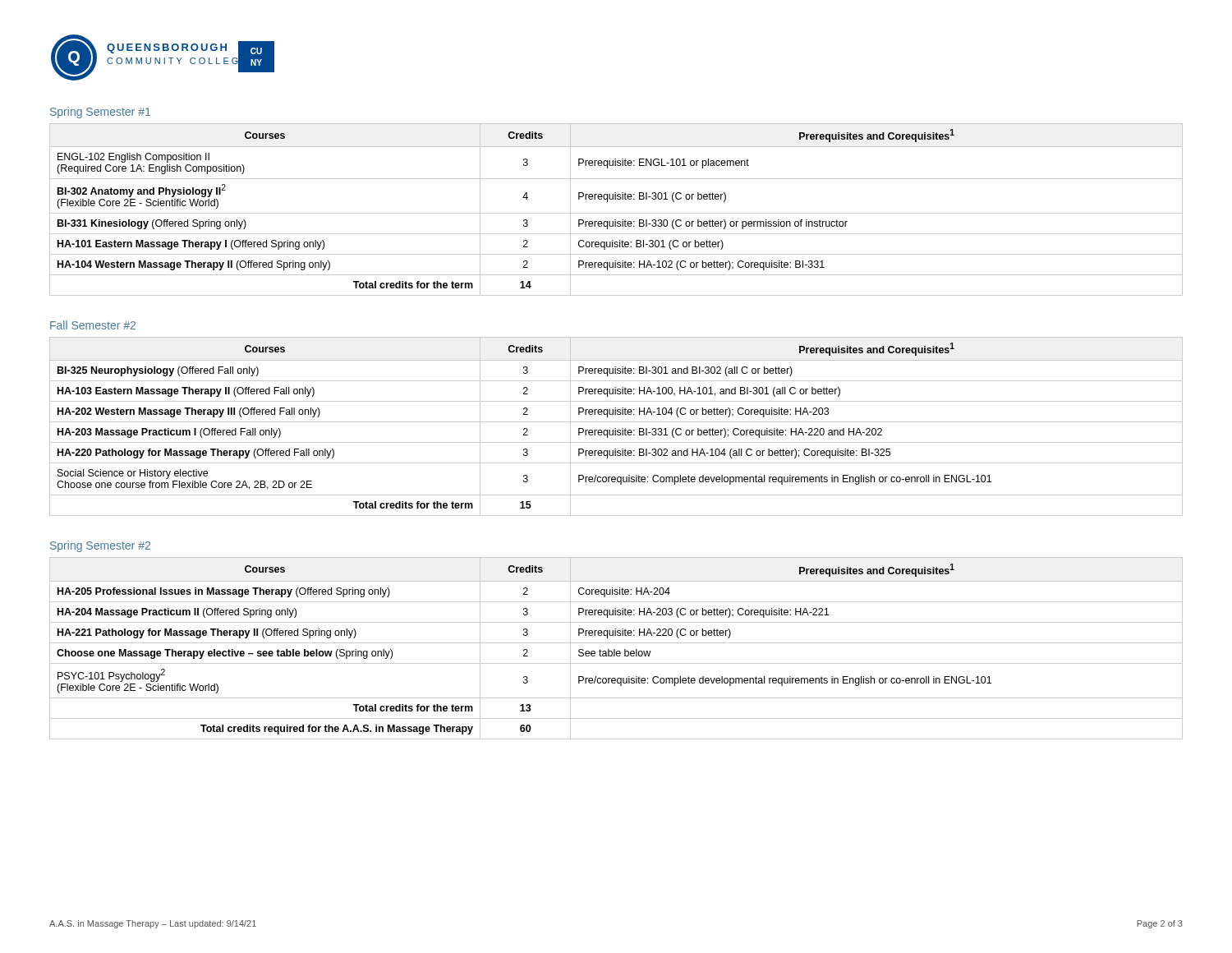
Task: Locate the table with the text "Prerequisite: BI-330 (C"
Action: pyautogui.click(x=616, y=210)
